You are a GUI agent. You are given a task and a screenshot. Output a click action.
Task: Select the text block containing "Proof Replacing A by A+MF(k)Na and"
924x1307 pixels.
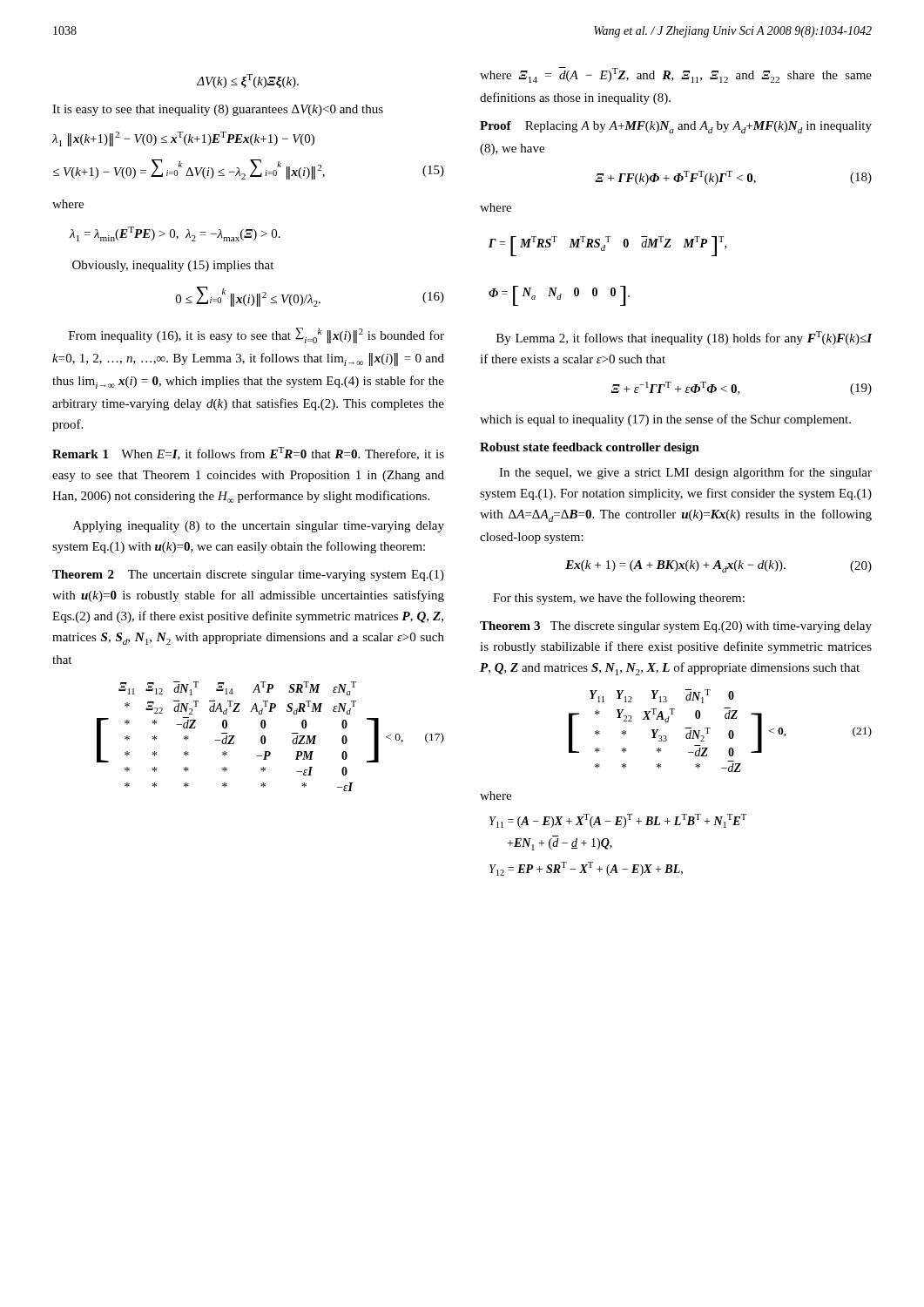coord(676,137)
